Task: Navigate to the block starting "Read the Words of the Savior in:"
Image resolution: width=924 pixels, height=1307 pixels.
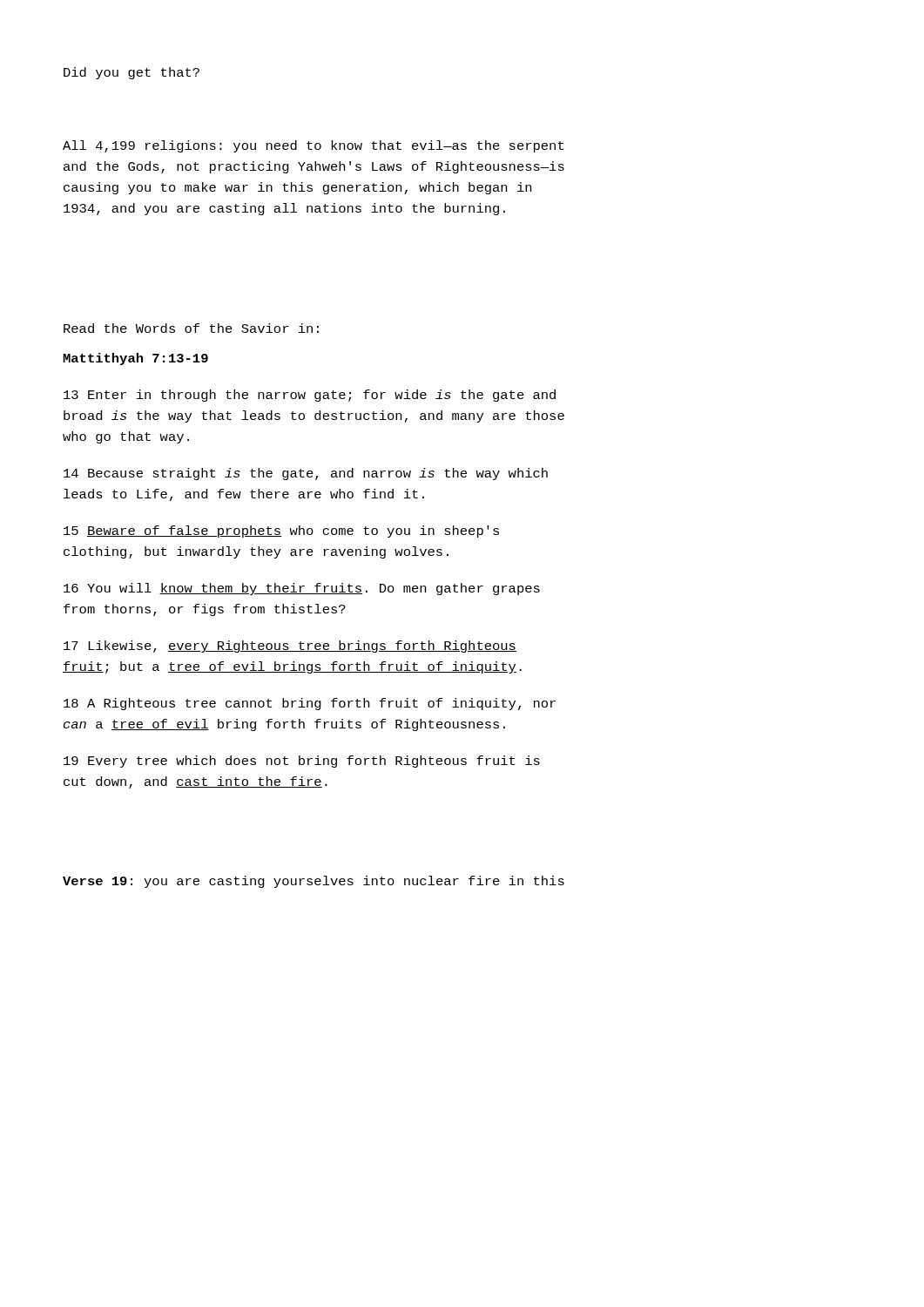Action: click(x=192, y=329)
